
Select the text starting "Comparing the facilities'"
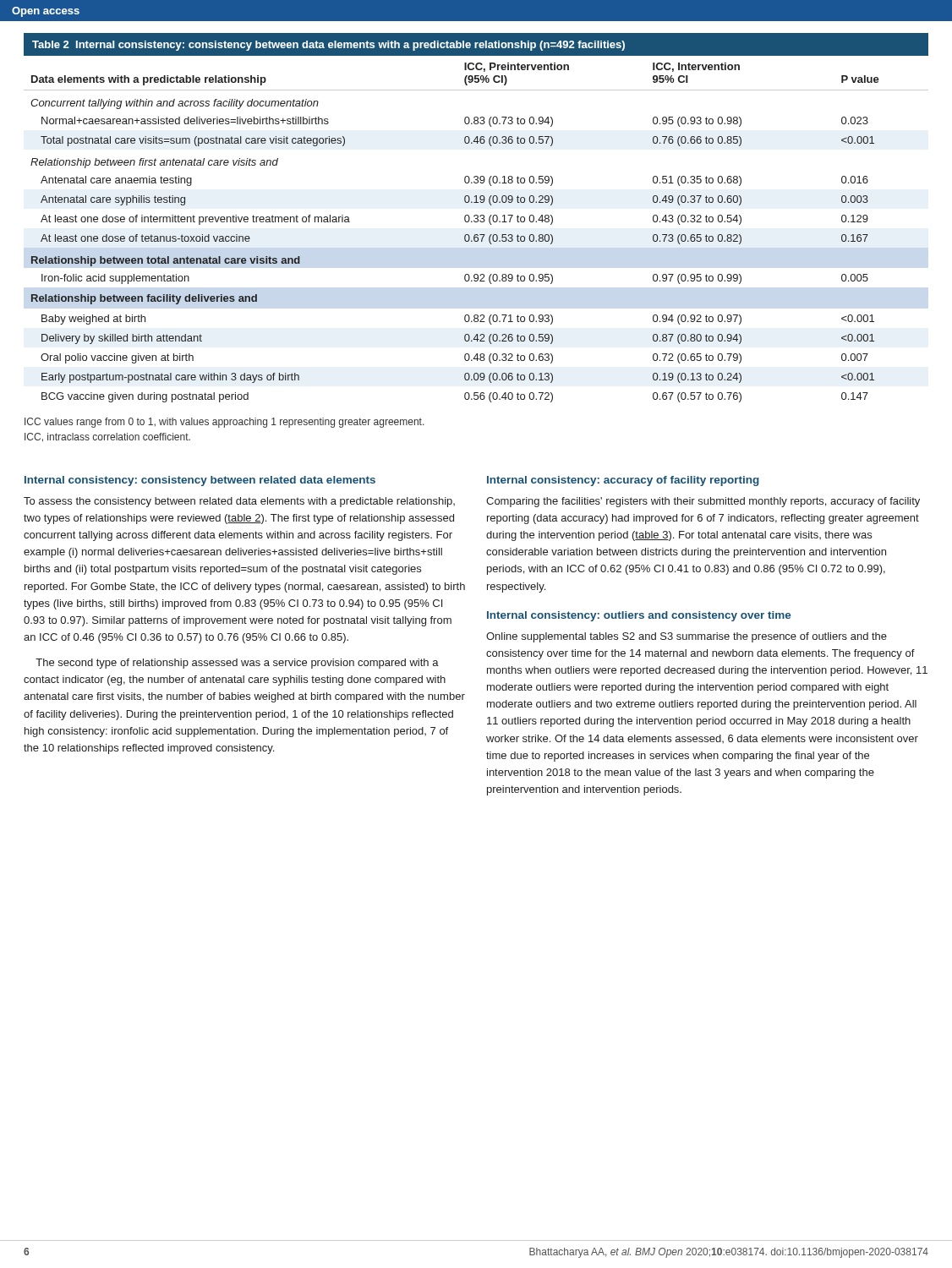pyautogui.click(x=703, y=543)
